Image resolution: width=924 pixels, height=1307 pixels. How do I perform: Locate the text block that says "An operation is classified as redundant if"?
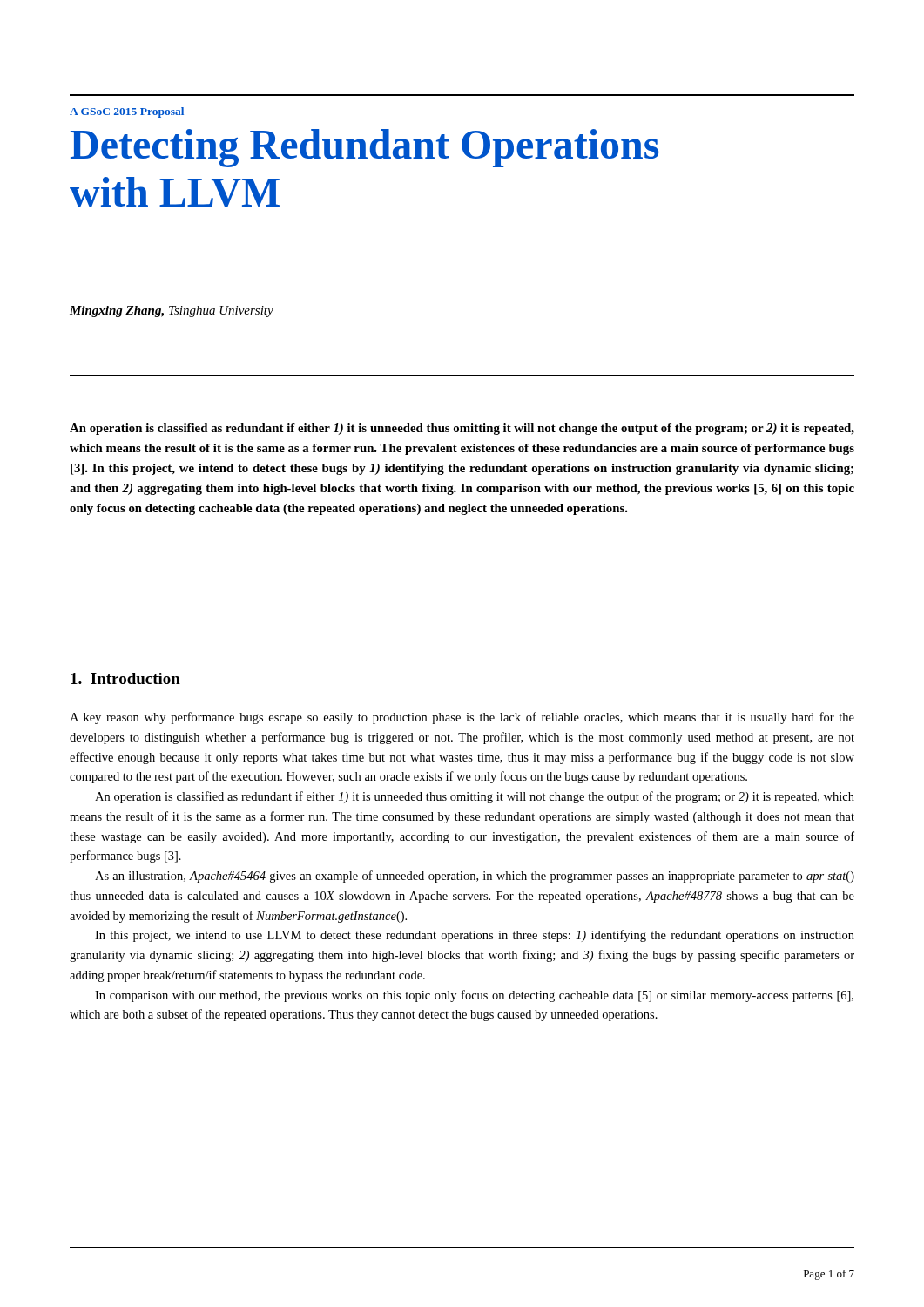(462, 468)
